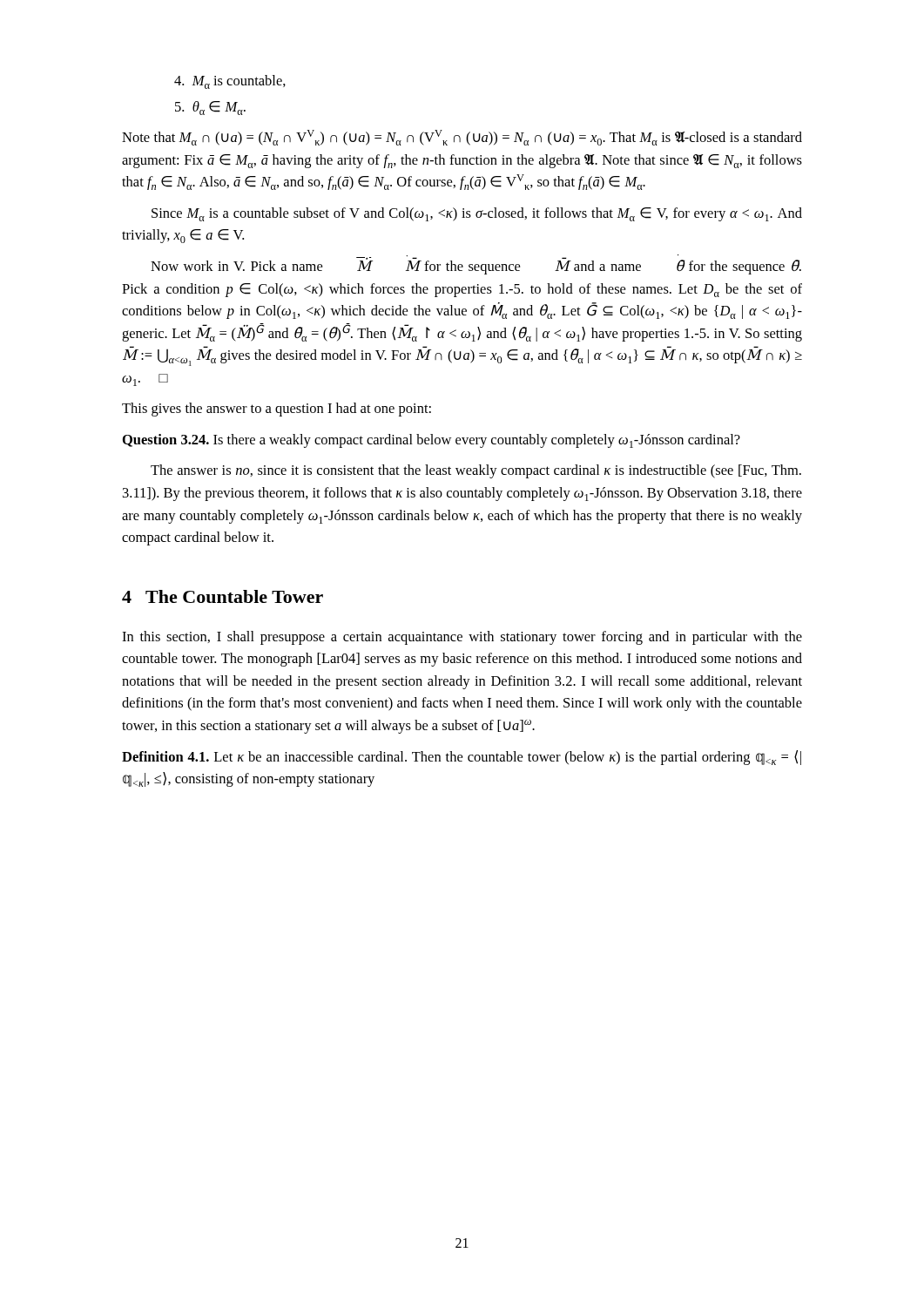Point to the element starting "4. Mα is"

pos(230,82)
